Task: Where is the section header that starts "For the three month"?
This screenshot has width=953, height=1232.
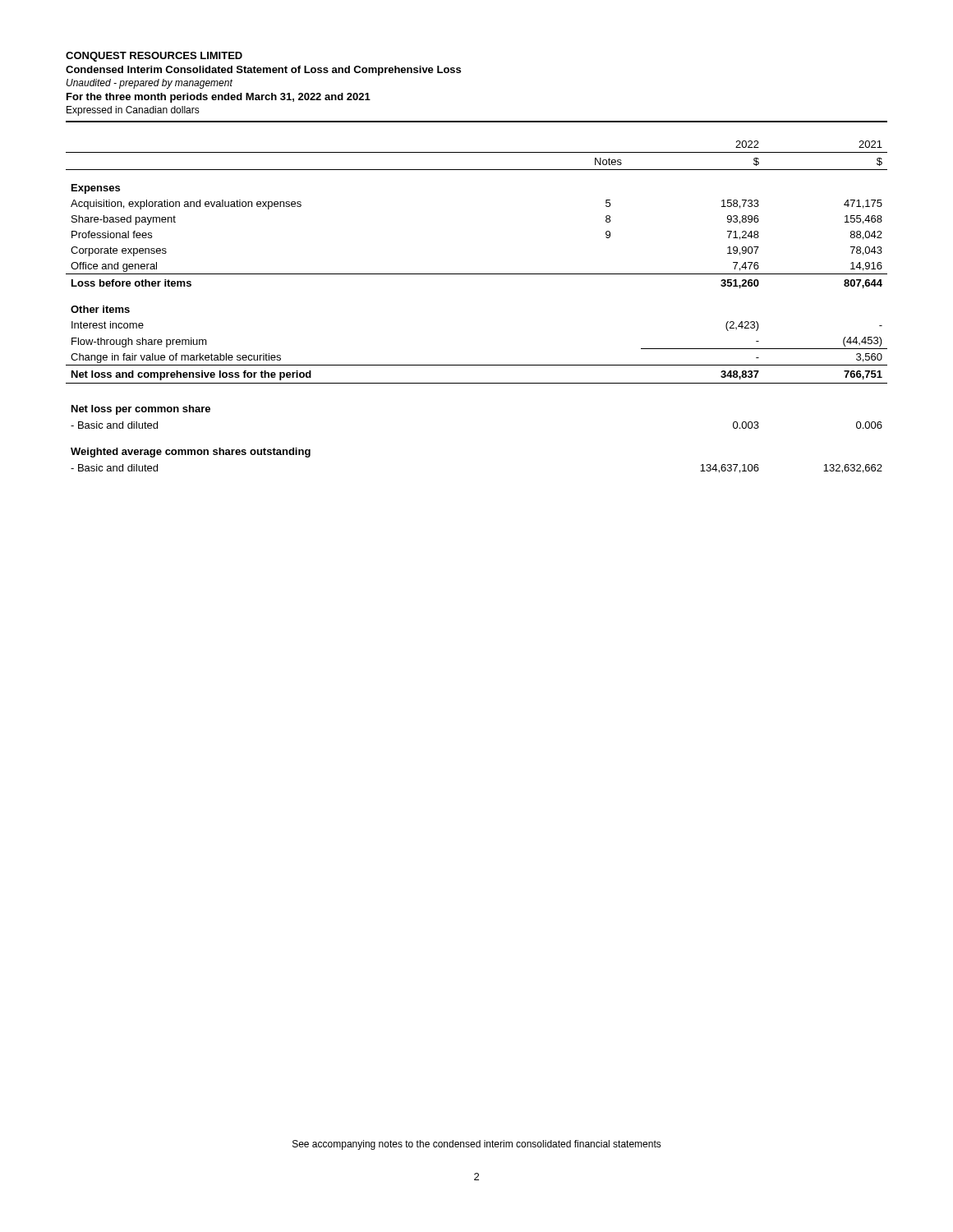Action: click(x=218, y=96)
